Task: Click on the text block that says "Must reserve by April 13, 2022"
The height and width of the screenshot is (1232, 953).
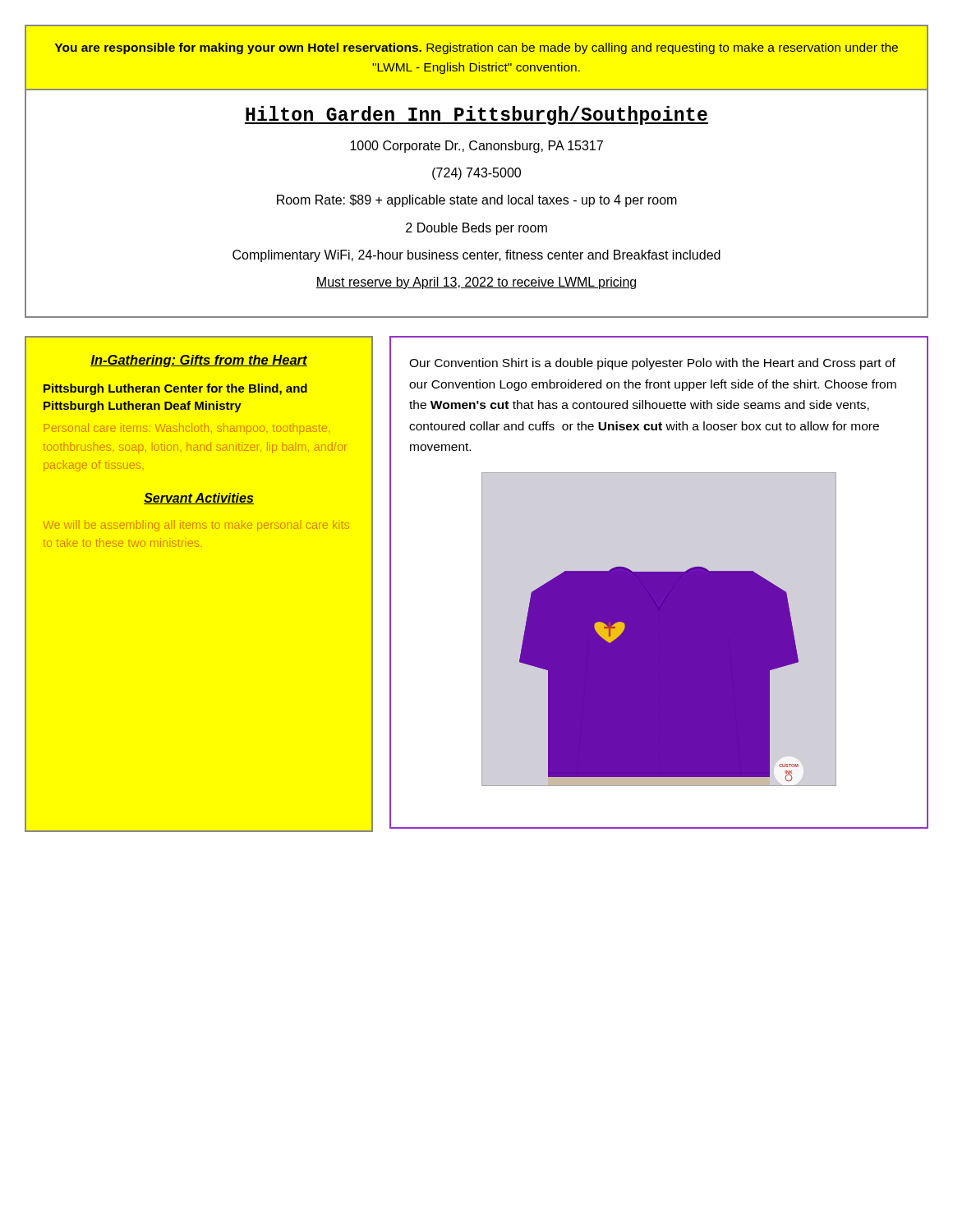Action: 476,282
